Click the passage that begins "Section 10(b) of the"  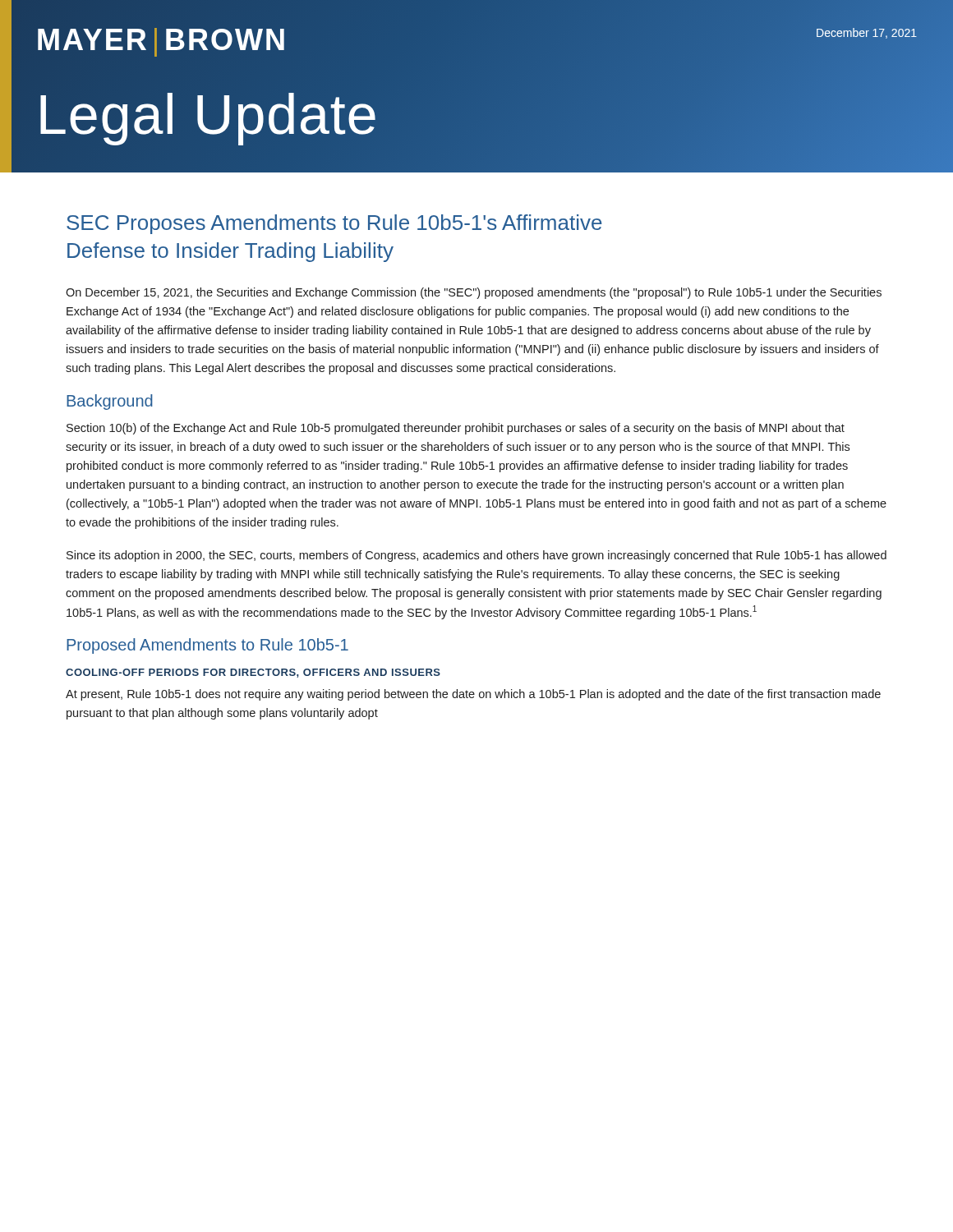point(476,476)
